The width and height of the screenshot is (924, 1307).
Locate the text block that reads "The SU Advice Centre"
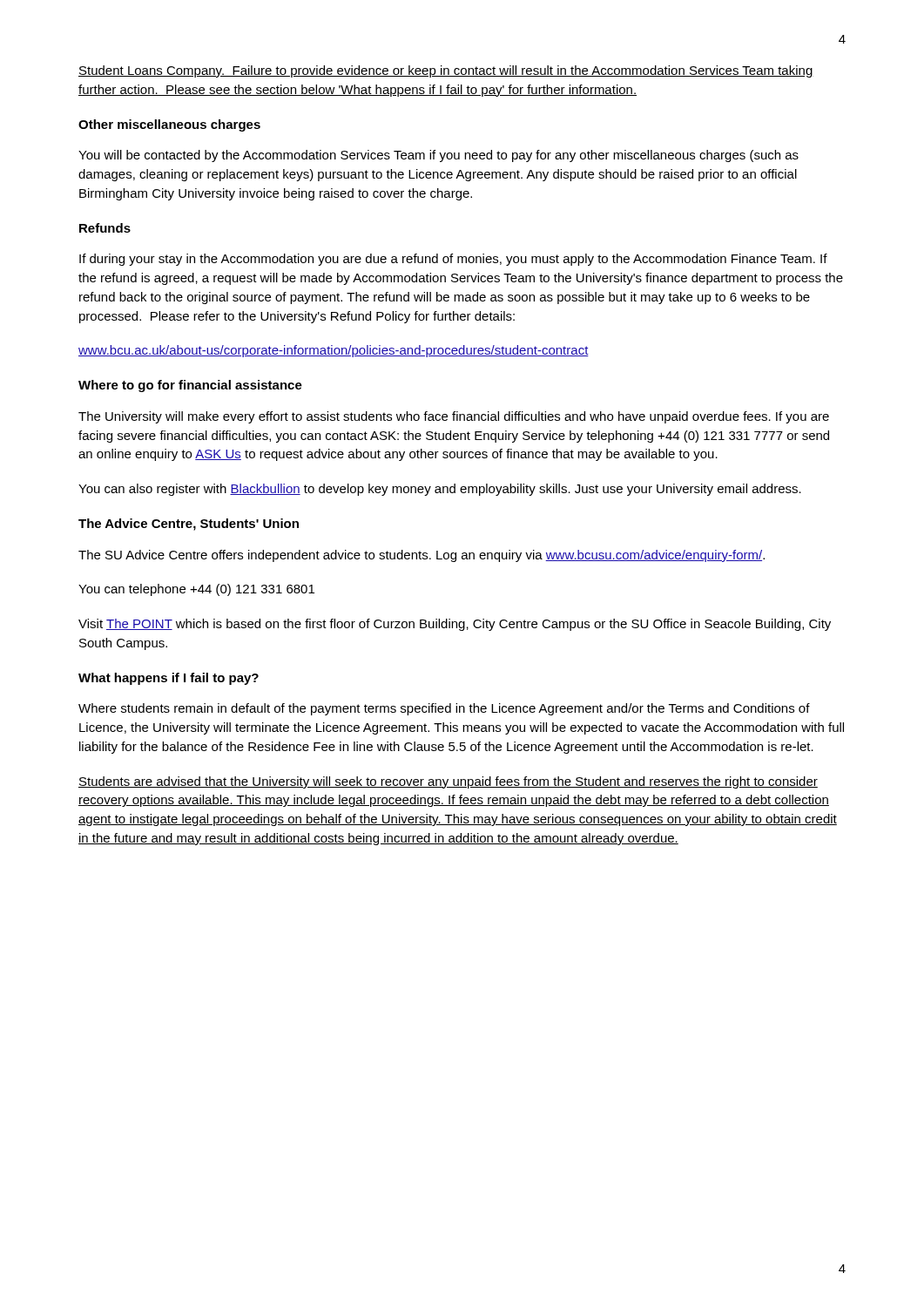tap(462, 554)
